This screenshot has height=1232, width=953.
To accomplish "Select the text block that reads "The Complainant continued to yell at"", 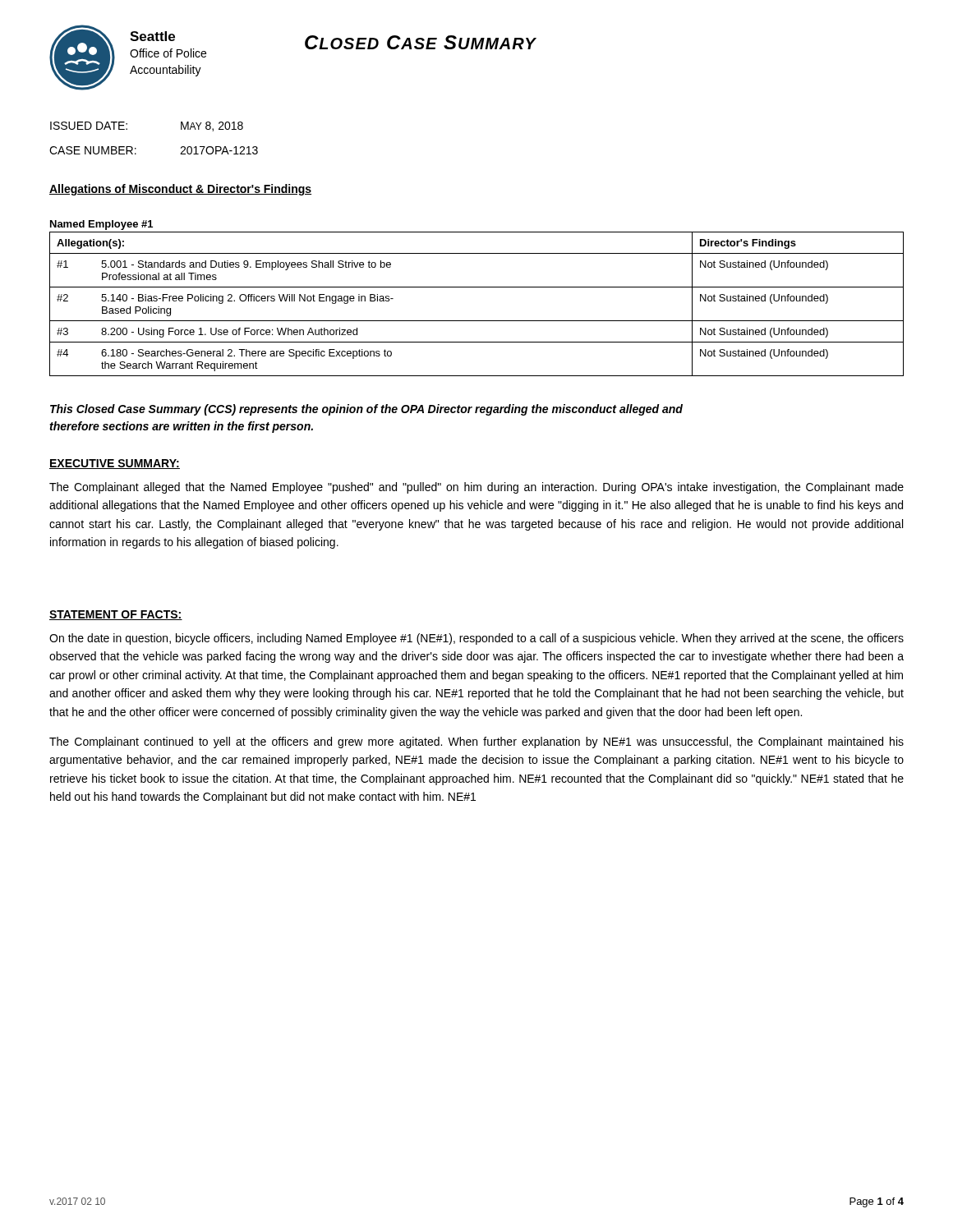I will click(x=476, y=769).
